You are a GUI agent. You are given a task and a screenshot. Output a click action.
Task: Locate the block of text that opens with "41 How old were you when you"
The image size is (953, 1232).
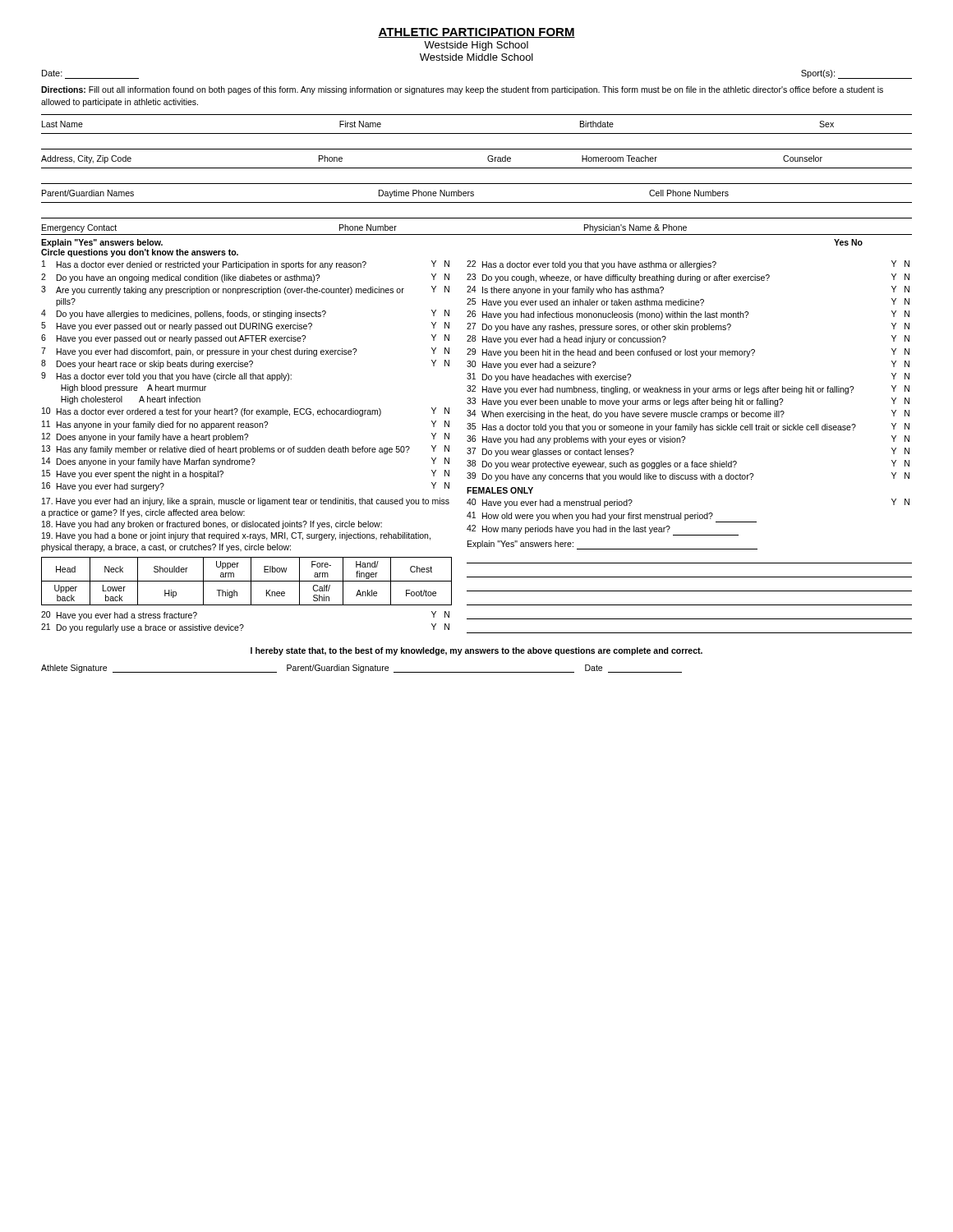point(689,516)
